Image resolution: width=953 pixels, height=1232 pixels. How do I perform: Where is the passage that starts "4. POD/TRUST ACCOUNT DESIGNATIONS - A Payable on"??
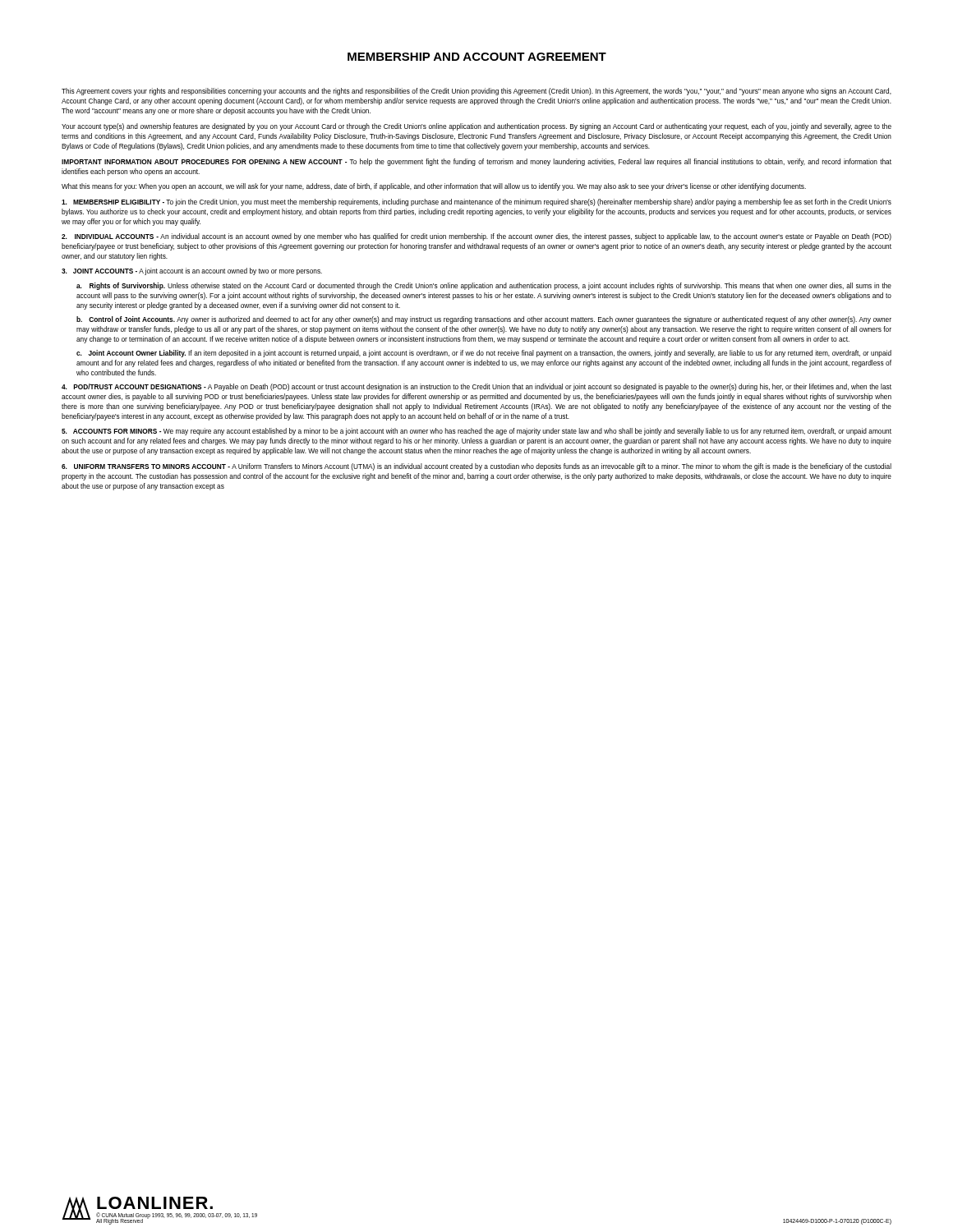click(x=476, y=402)
